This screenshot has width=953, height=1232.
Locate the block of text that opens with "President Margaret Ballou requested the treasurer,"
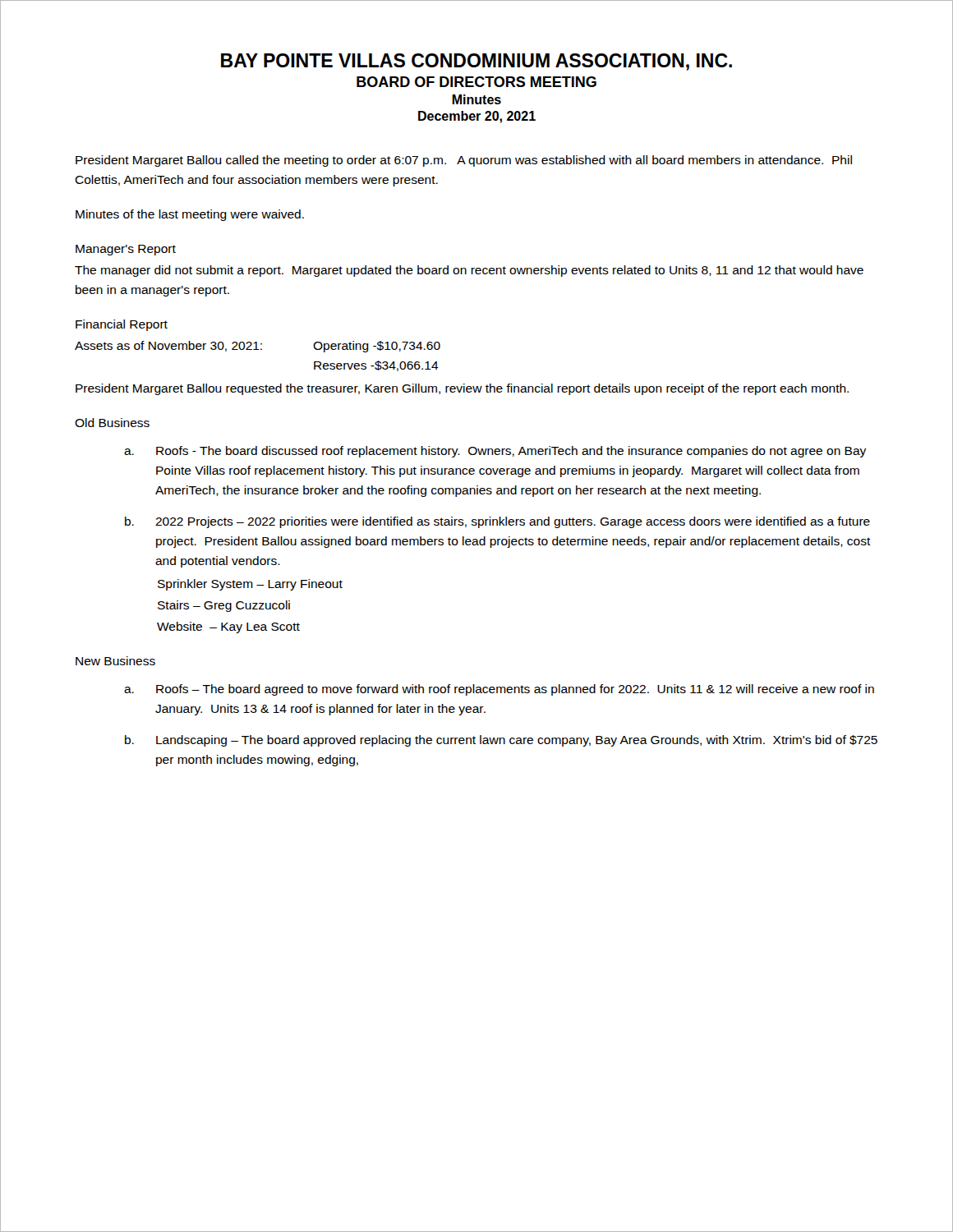[x=462, y=388]
